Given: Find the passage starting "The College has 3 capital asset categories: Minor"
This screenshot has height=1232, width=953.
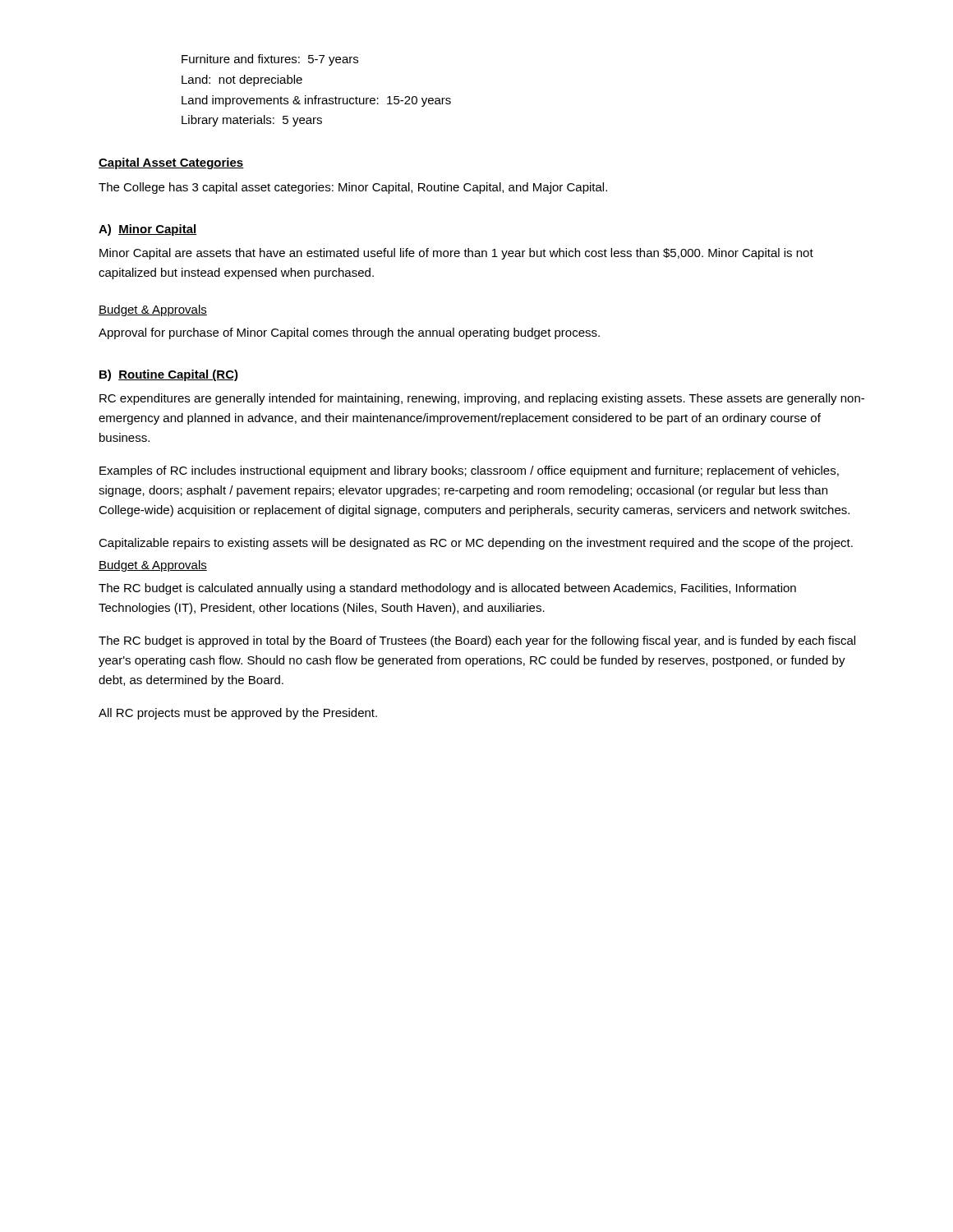Looking at the screenshot, I should coord(353,186).
